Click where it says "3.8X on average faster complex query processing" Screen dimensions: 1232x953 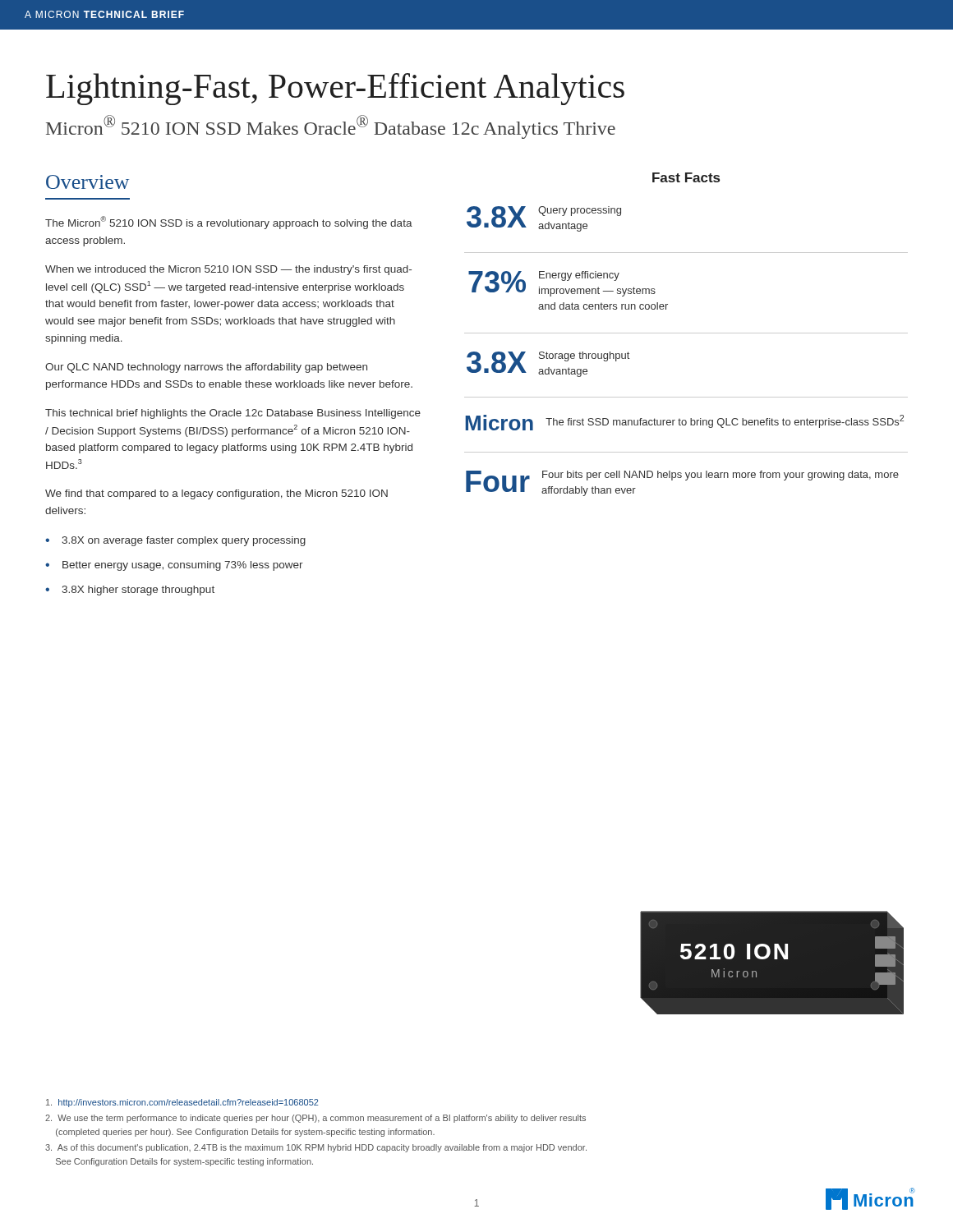pos(184,540)
